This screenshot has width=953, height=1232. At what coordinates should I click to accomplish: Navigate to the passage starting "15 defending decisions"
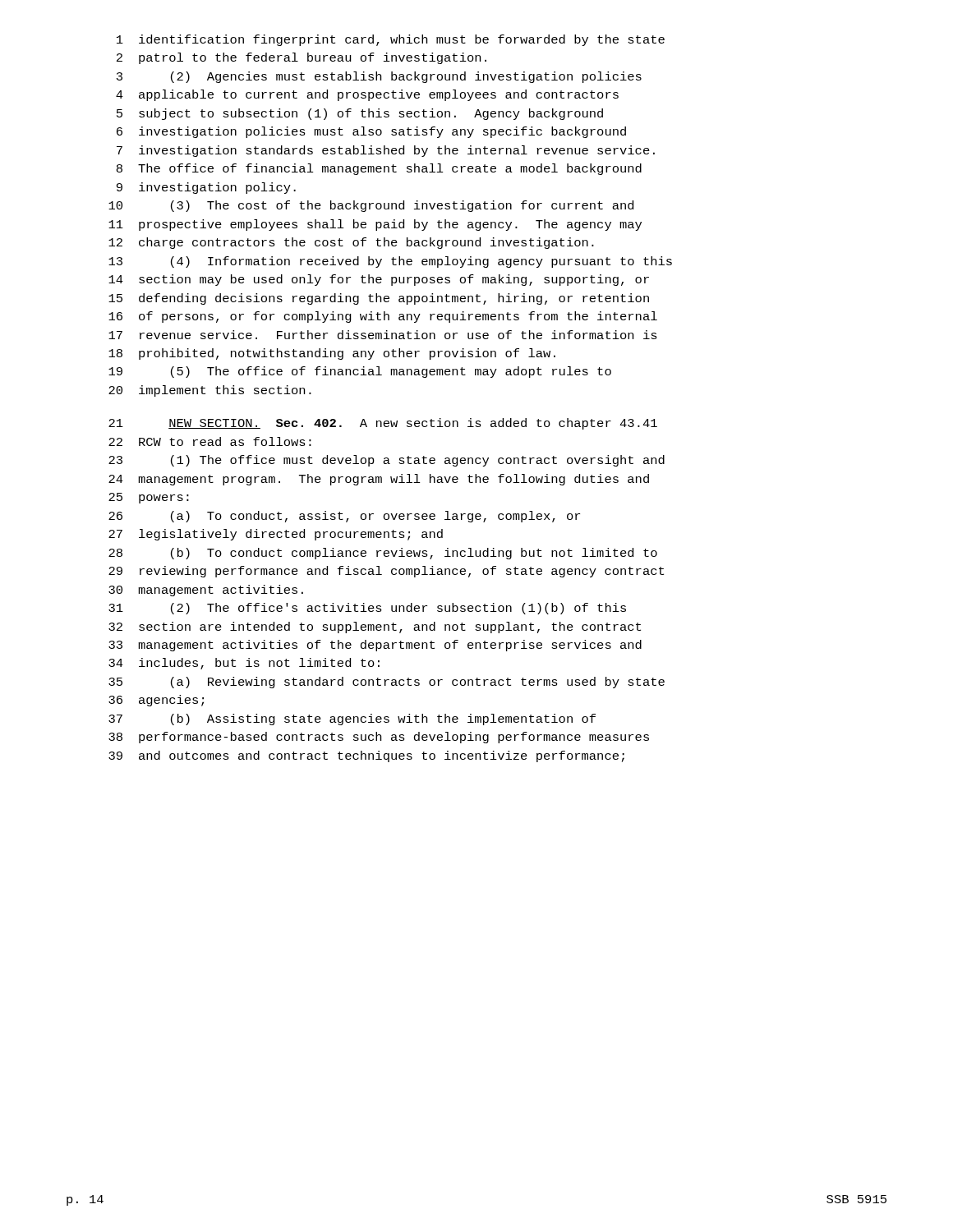(490, 299)
